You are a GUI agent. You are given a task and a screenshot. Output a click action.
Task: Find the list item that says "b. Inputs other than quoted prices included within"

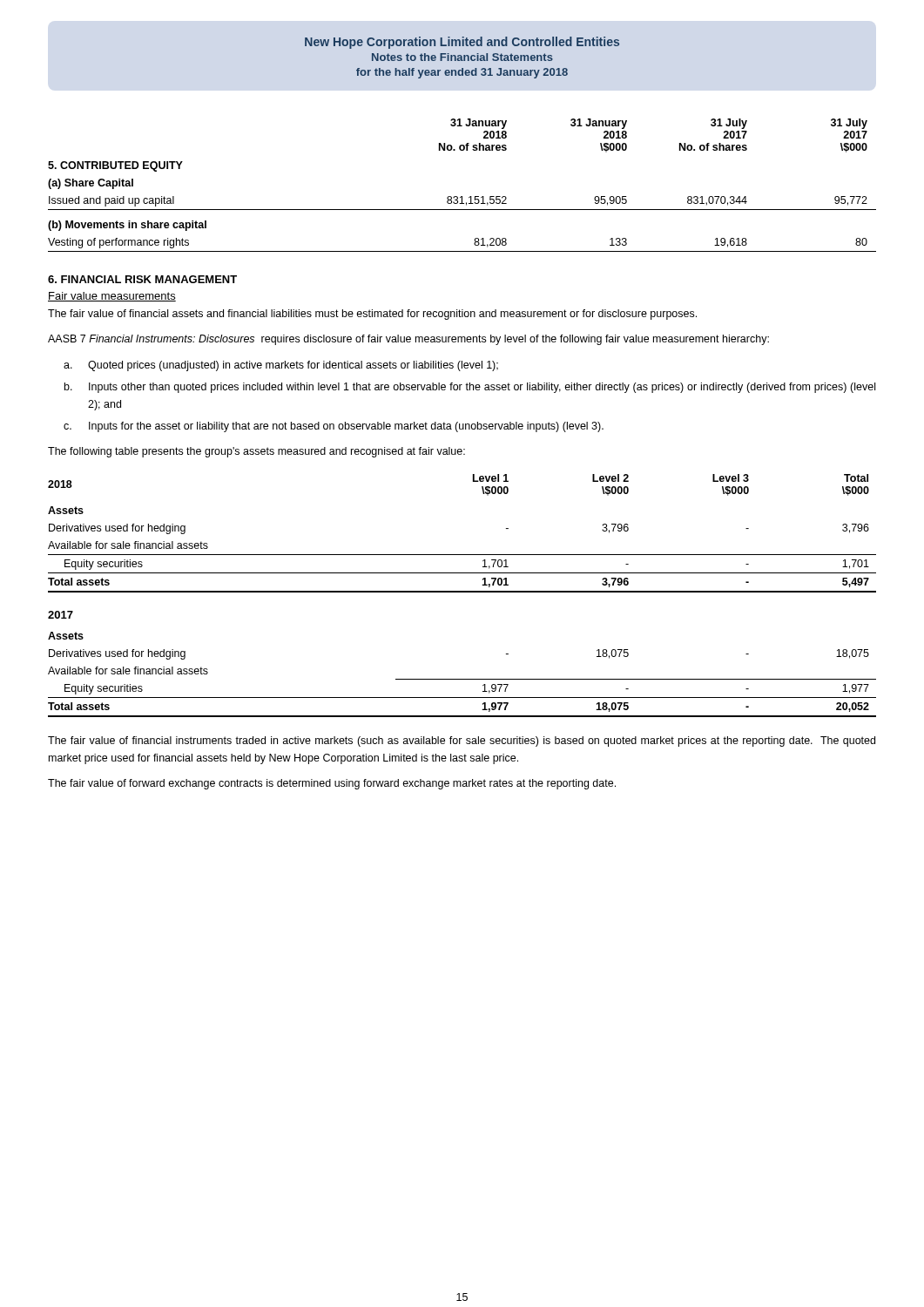462,396
